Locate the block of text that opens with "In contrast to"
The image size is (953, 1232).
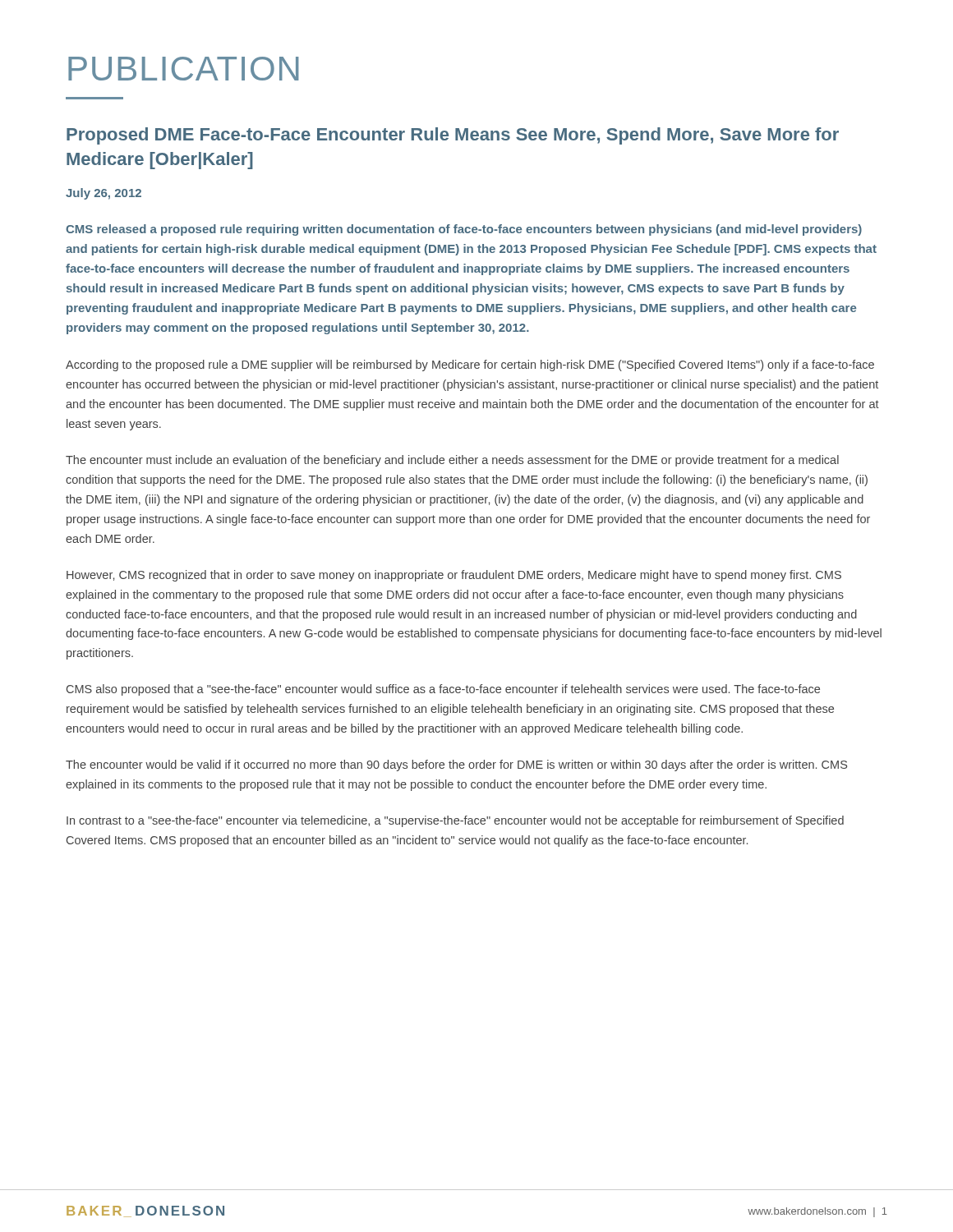[455, 830]
